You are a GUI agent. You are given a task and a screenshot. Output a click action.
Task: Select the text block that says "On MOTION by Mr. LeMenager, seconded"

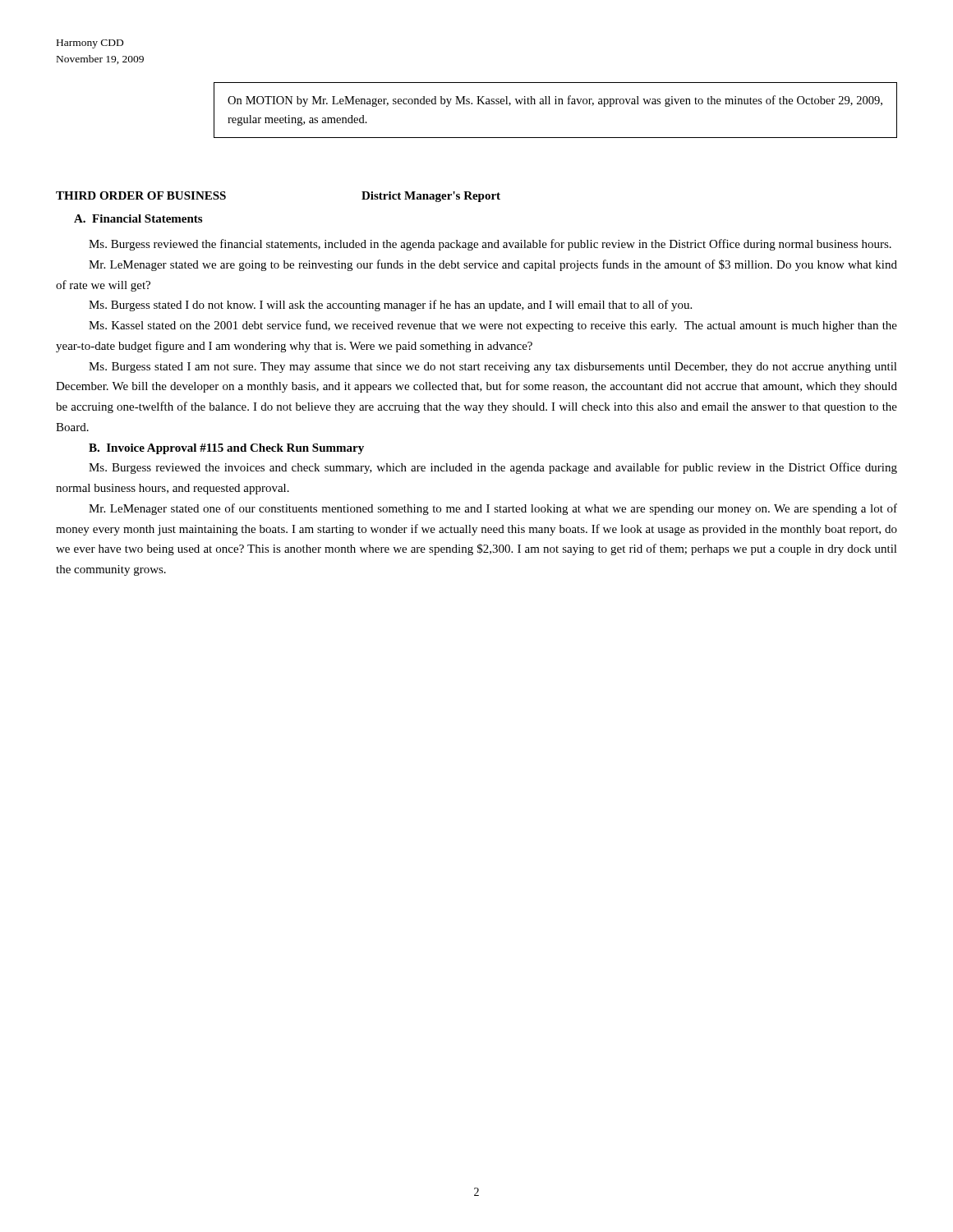[555, 110]
